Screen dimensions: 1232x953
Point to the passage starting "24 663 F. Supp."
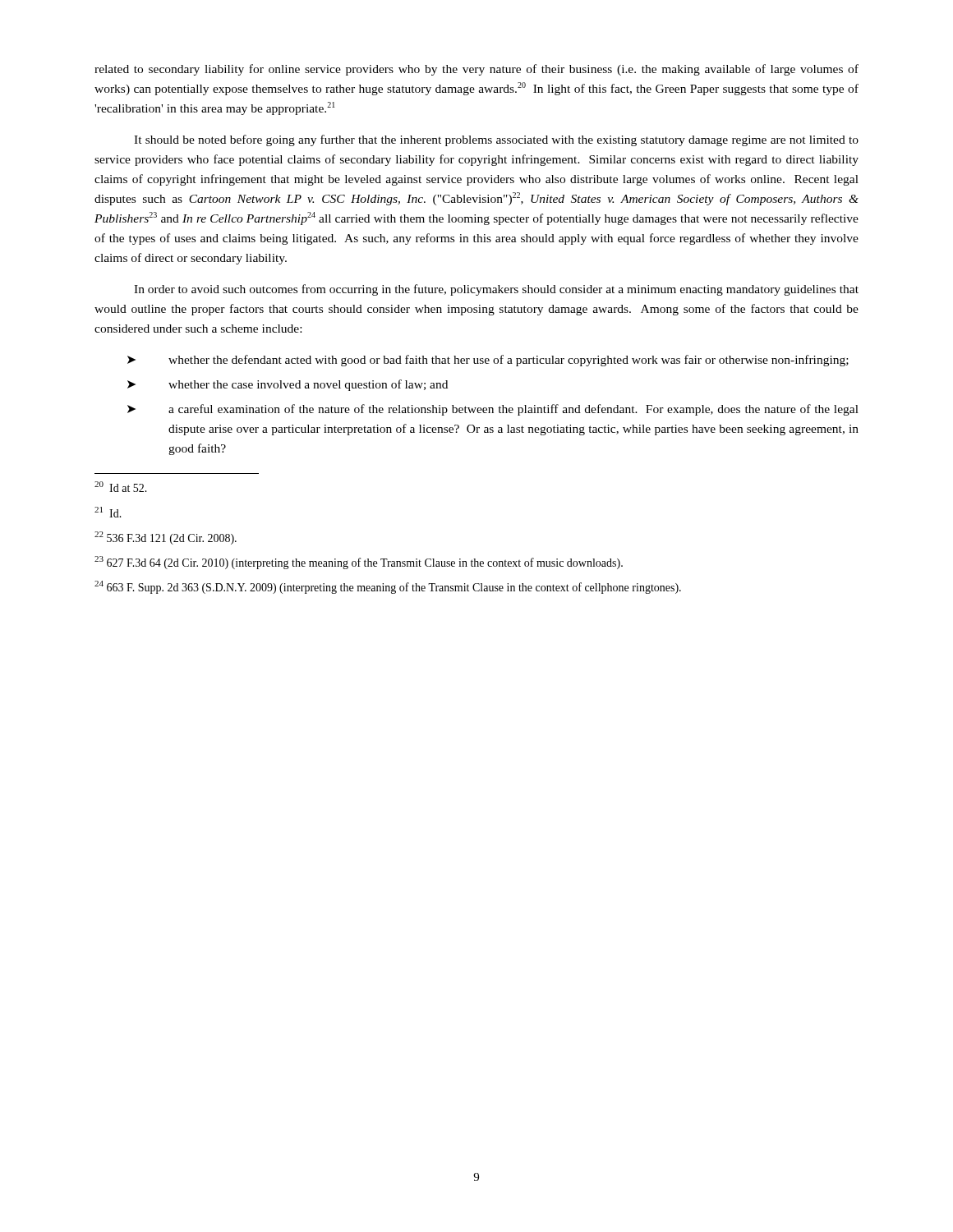pos(388,587)
